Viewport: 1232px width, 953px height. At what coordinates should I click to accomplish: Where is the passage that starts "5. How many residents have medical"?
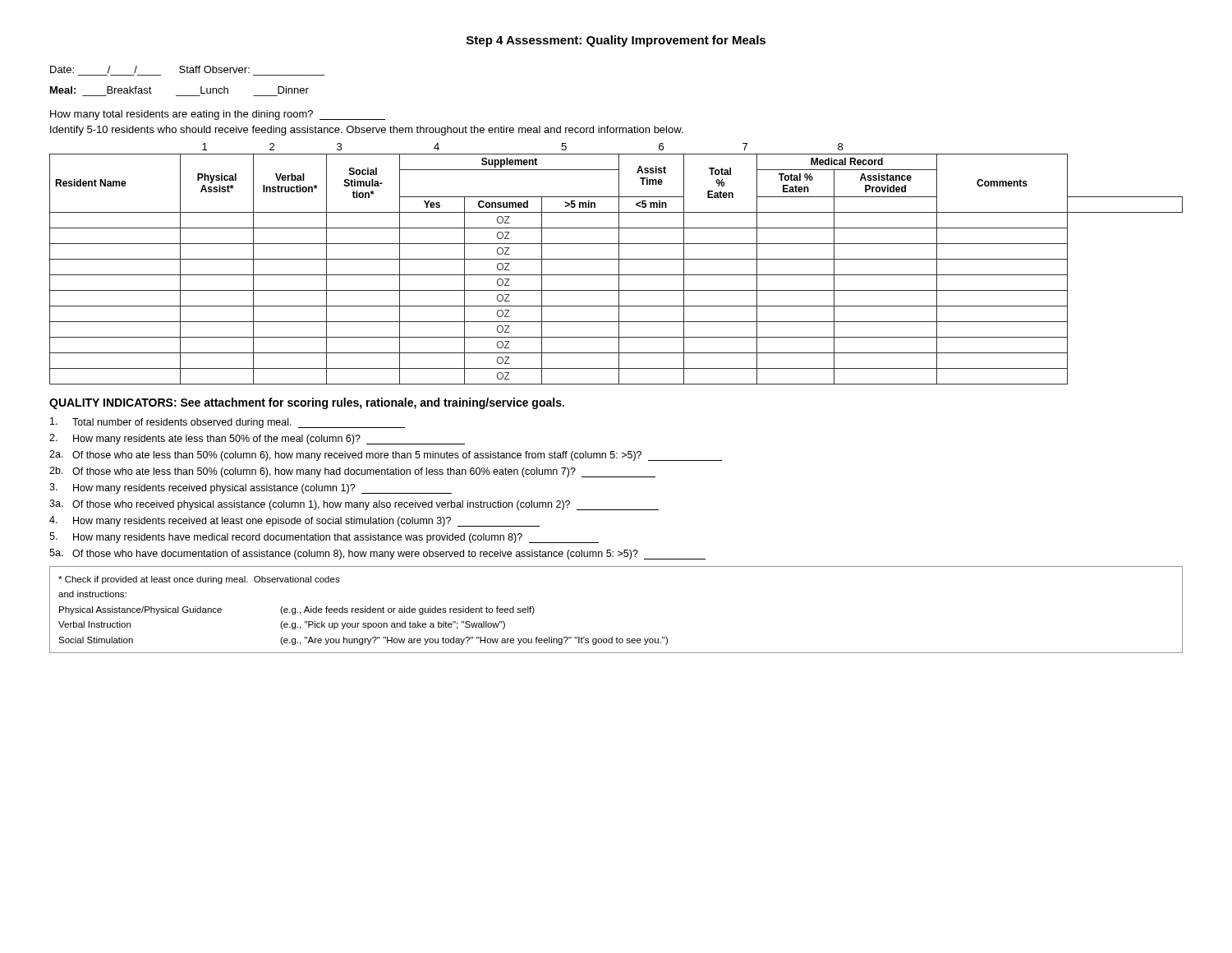coord(324,538)
